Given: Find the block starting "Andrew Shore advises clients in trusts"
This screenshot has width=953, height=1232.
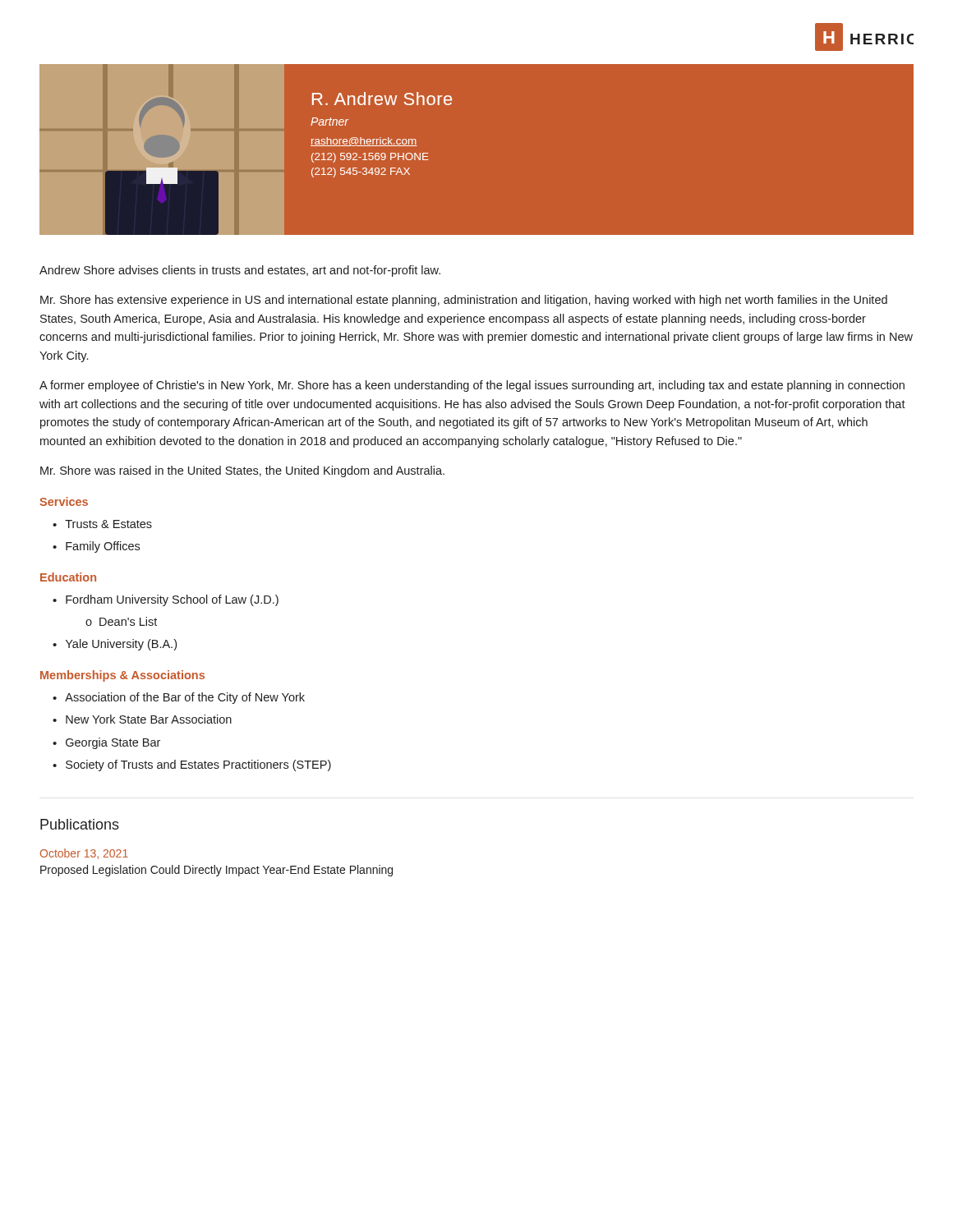Looking at the screenshot, I should pyautogui.click(x=240, y=270).
